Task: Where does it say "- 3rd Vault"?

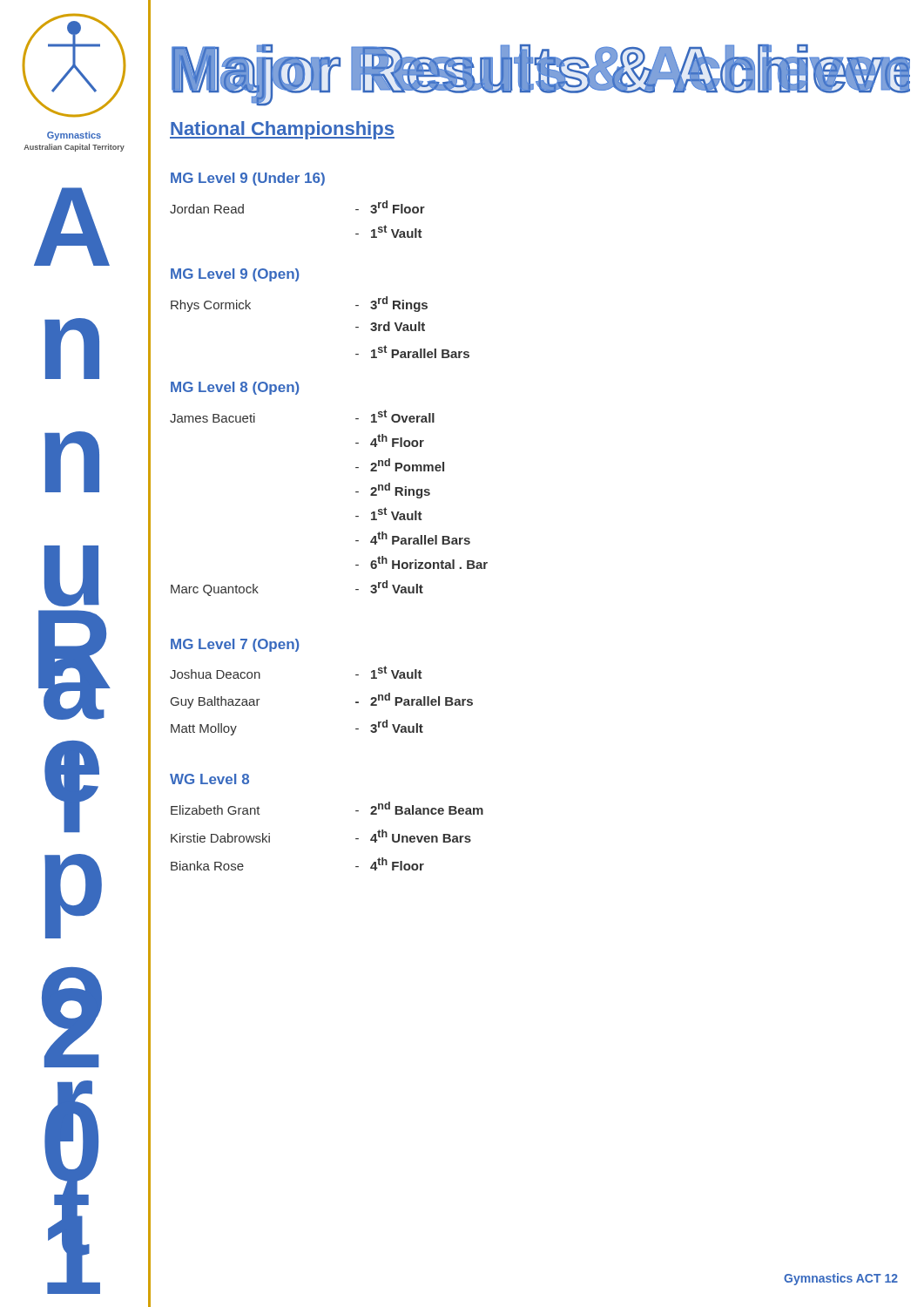Action: (x=385, y=326)
